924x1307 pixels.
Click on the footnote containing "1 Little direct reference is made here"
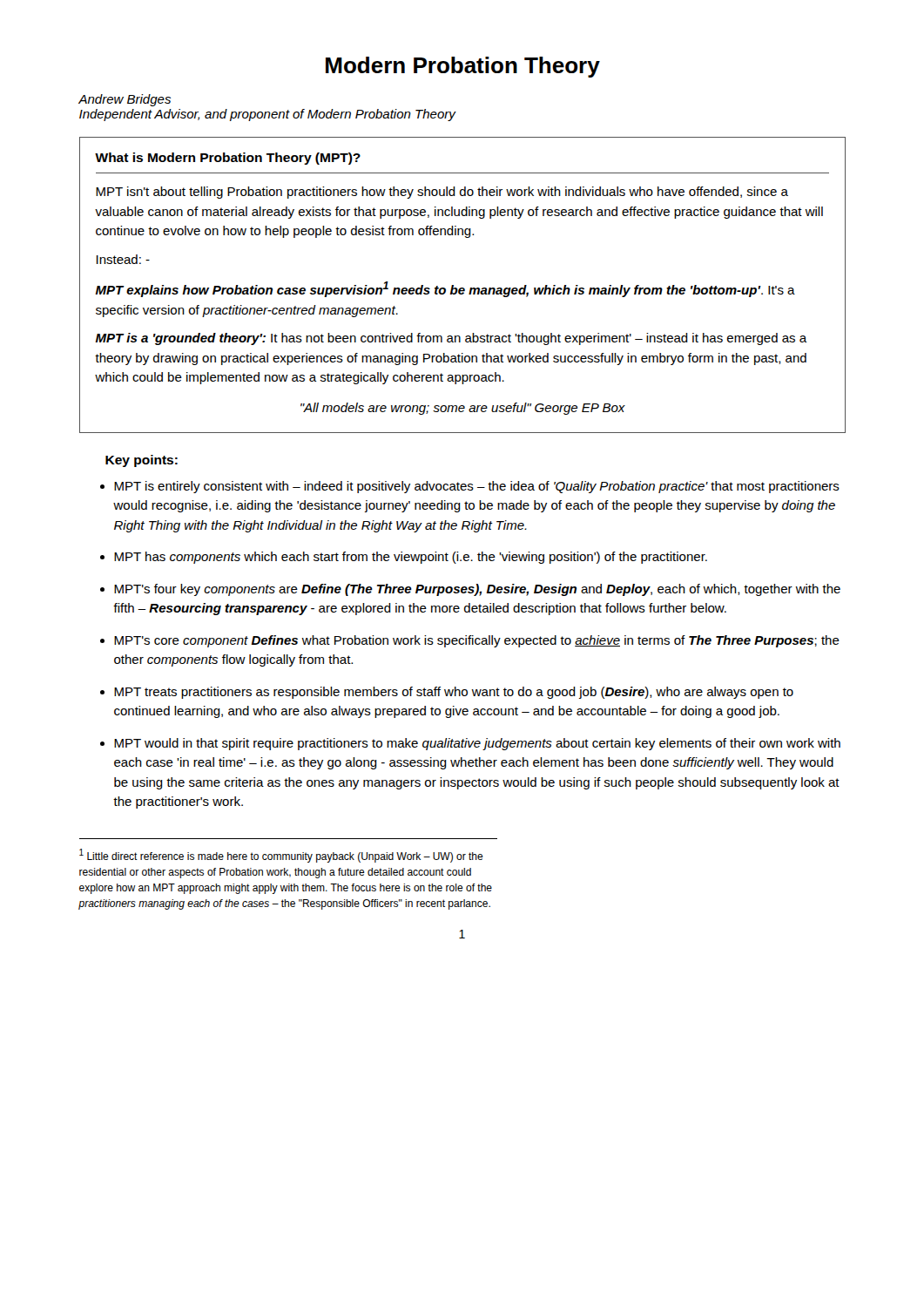tap(285, 878)
